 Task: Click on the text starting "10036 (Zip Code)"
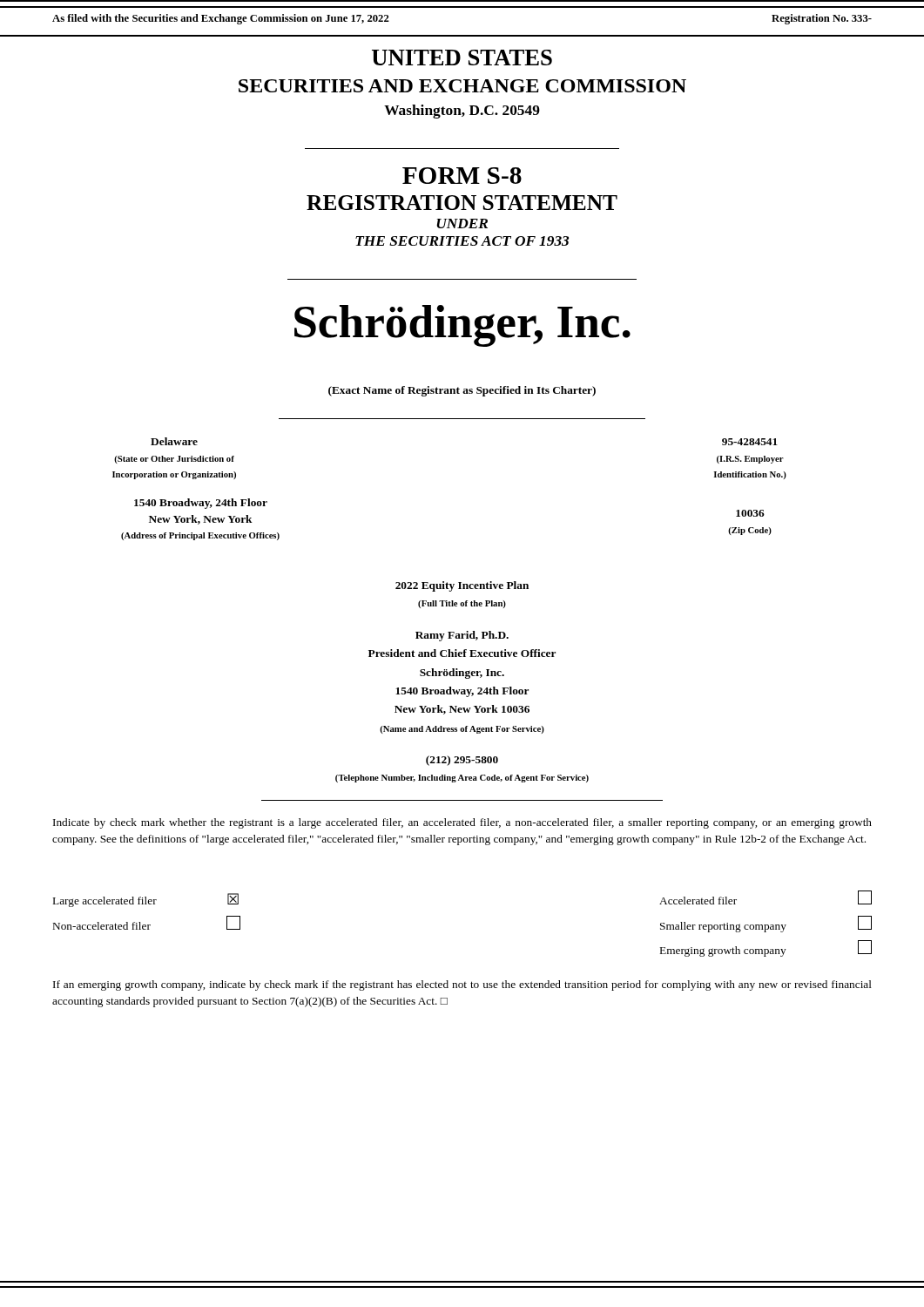750,520
